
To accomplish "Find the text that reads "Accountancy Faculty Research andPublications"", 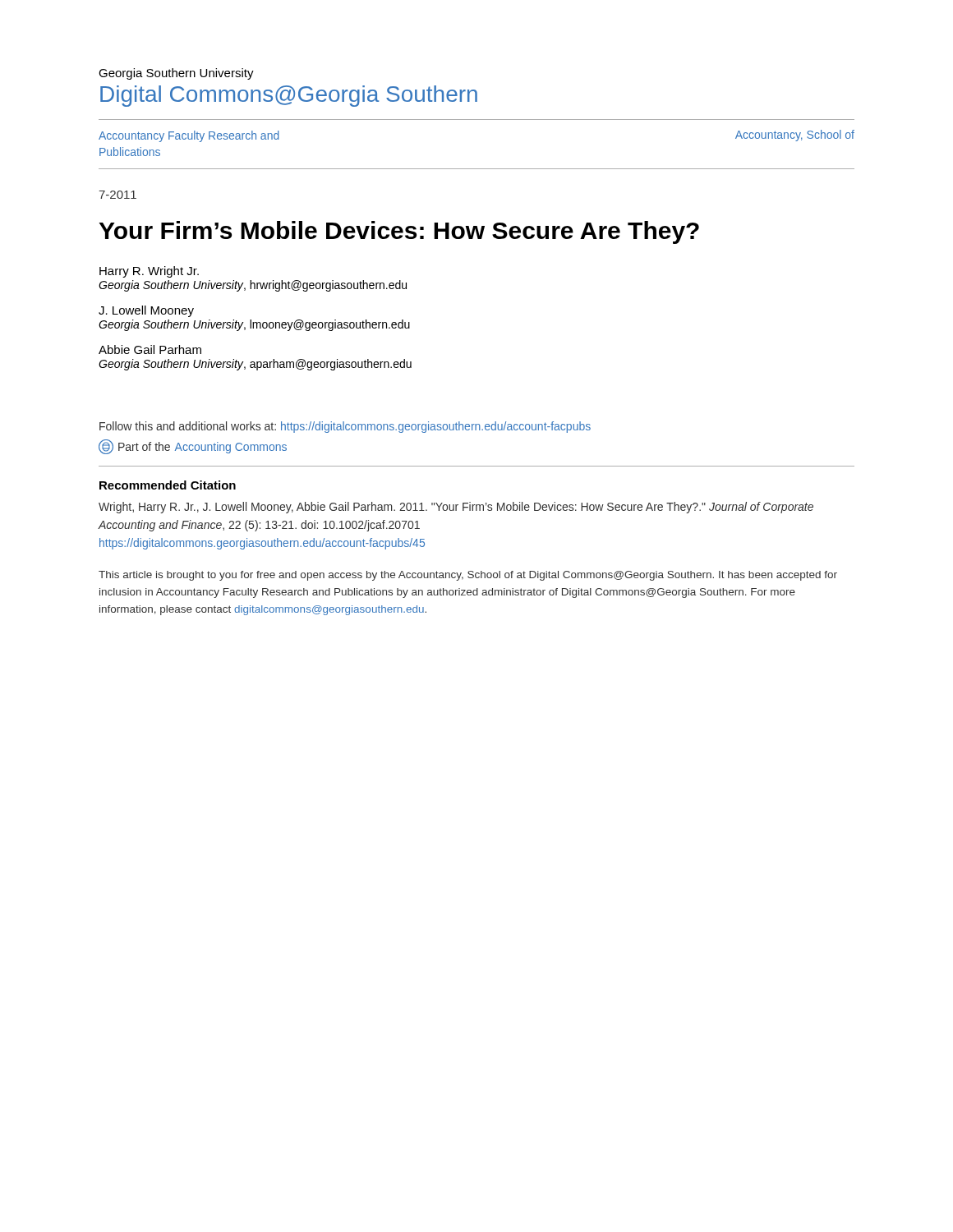I will [189, 144].
